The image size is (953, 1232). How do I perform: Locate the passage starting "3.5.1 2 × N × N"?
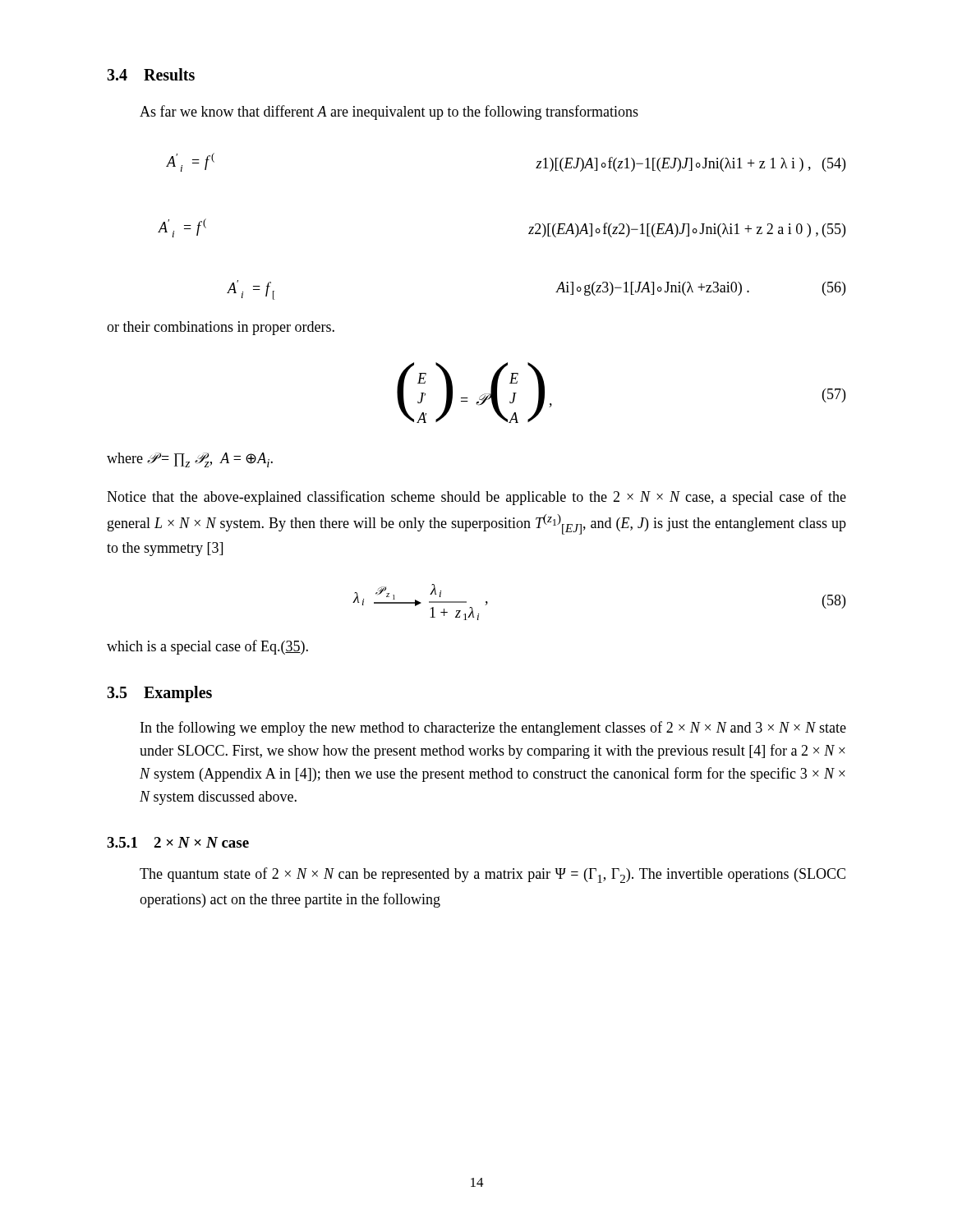coord(178,842)
